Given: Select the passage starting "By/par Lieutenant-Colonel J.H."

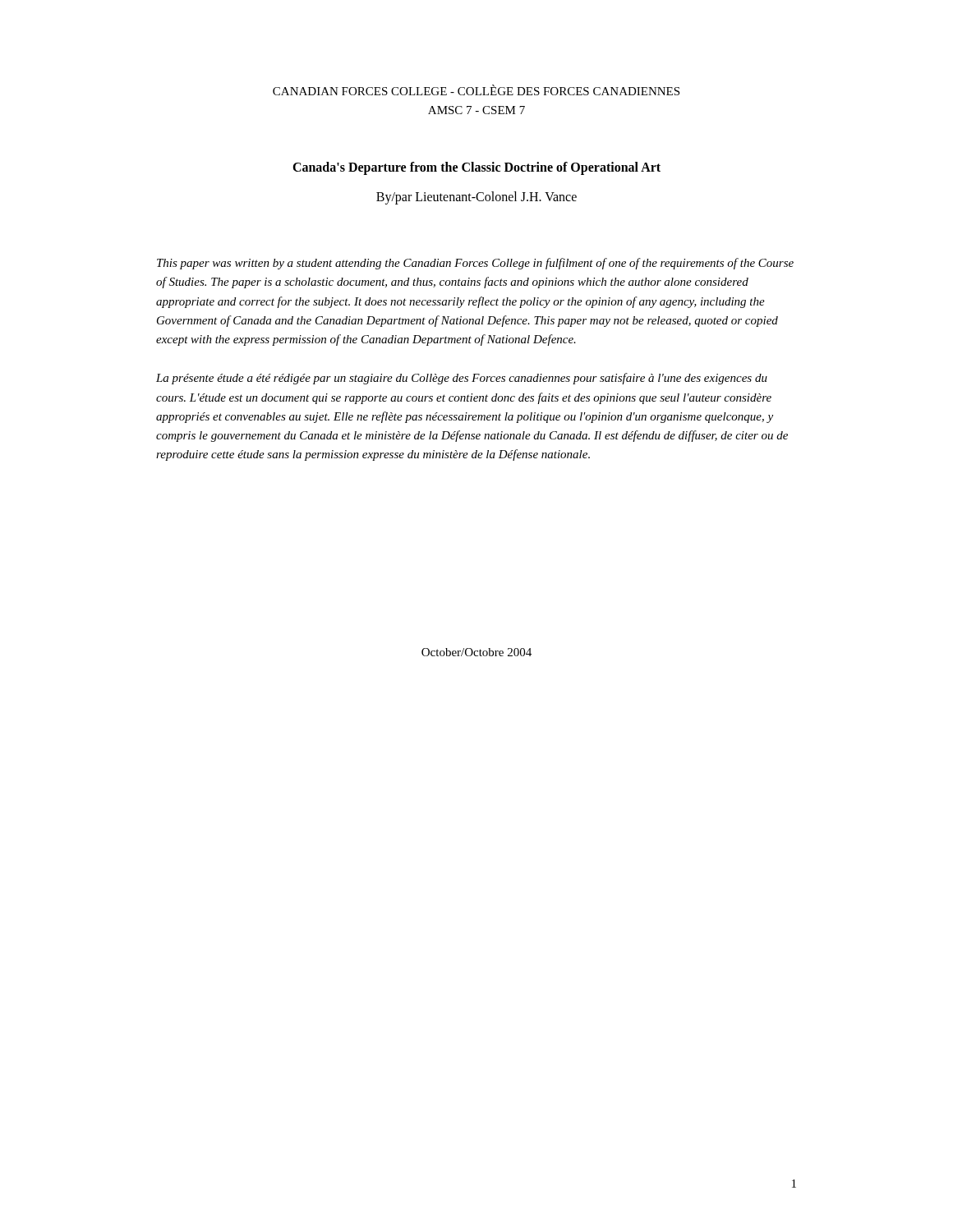Looking at the screenshot, I should click(x=476, y=197).
